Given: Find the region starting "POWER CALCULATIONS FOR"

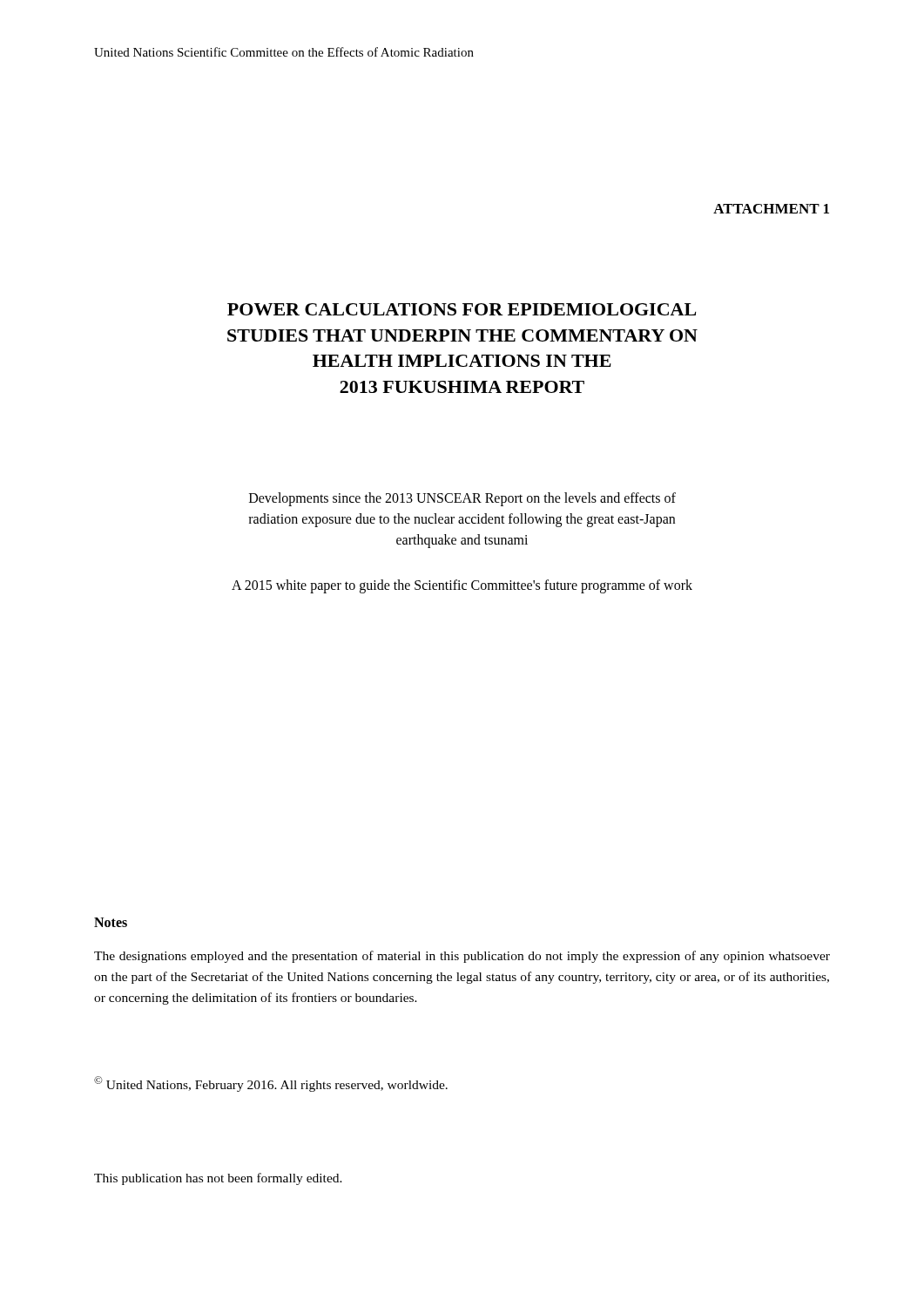Looking at the screenshot, I should click(462, 348).
